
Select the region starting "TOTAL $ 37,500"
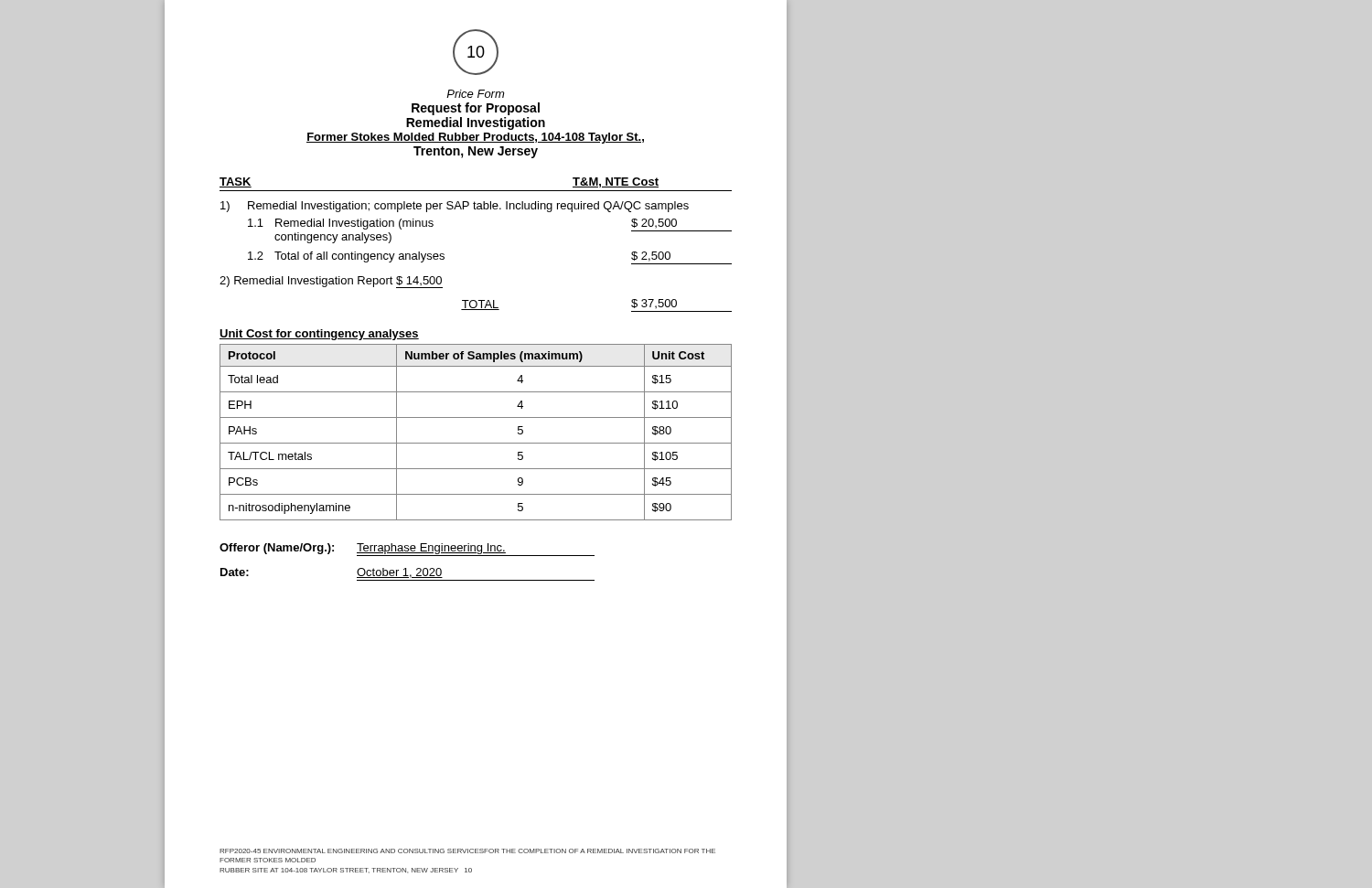click(x=476, y=304)
